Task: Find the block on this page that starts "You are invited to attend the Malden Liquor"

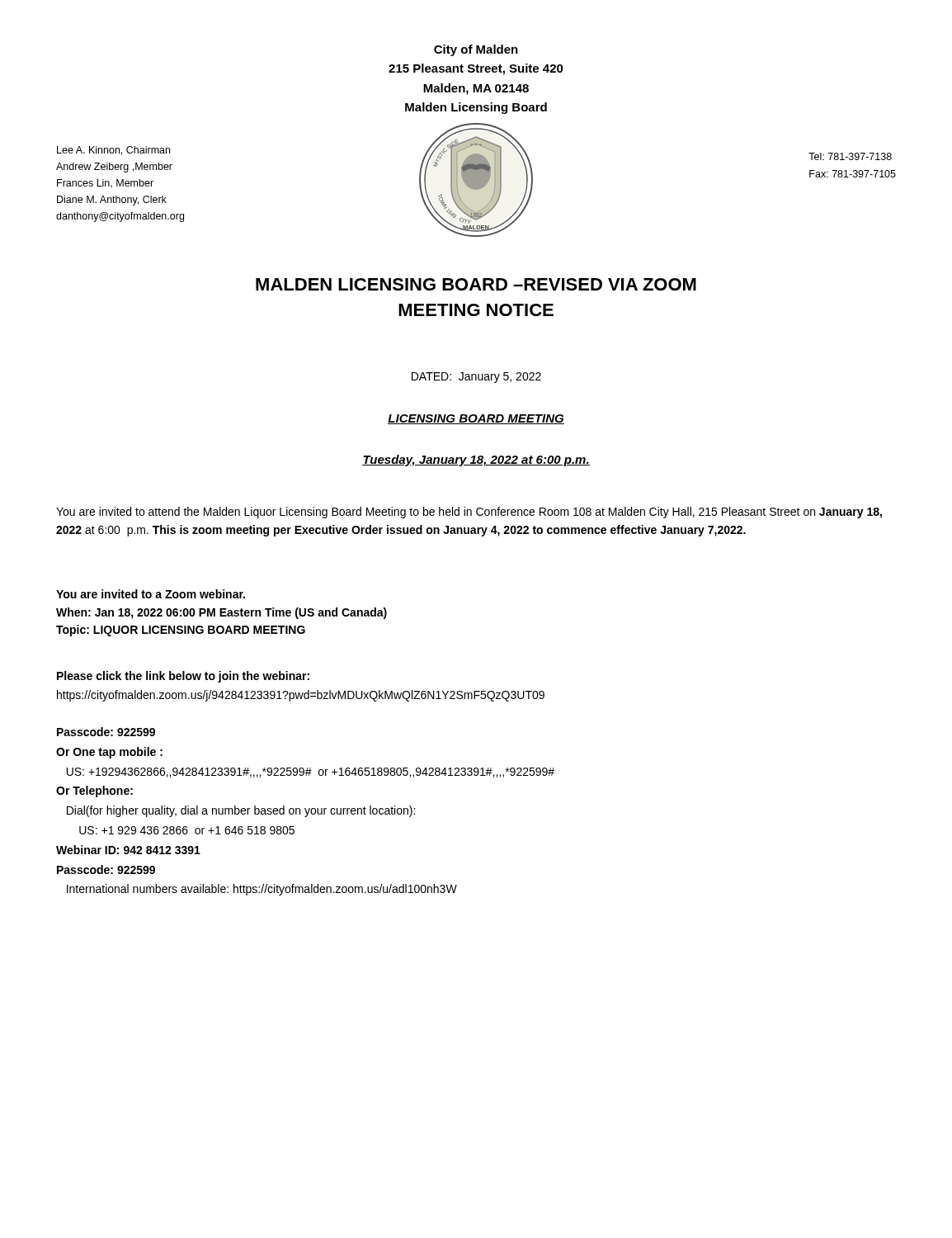Action: [469, 521]
